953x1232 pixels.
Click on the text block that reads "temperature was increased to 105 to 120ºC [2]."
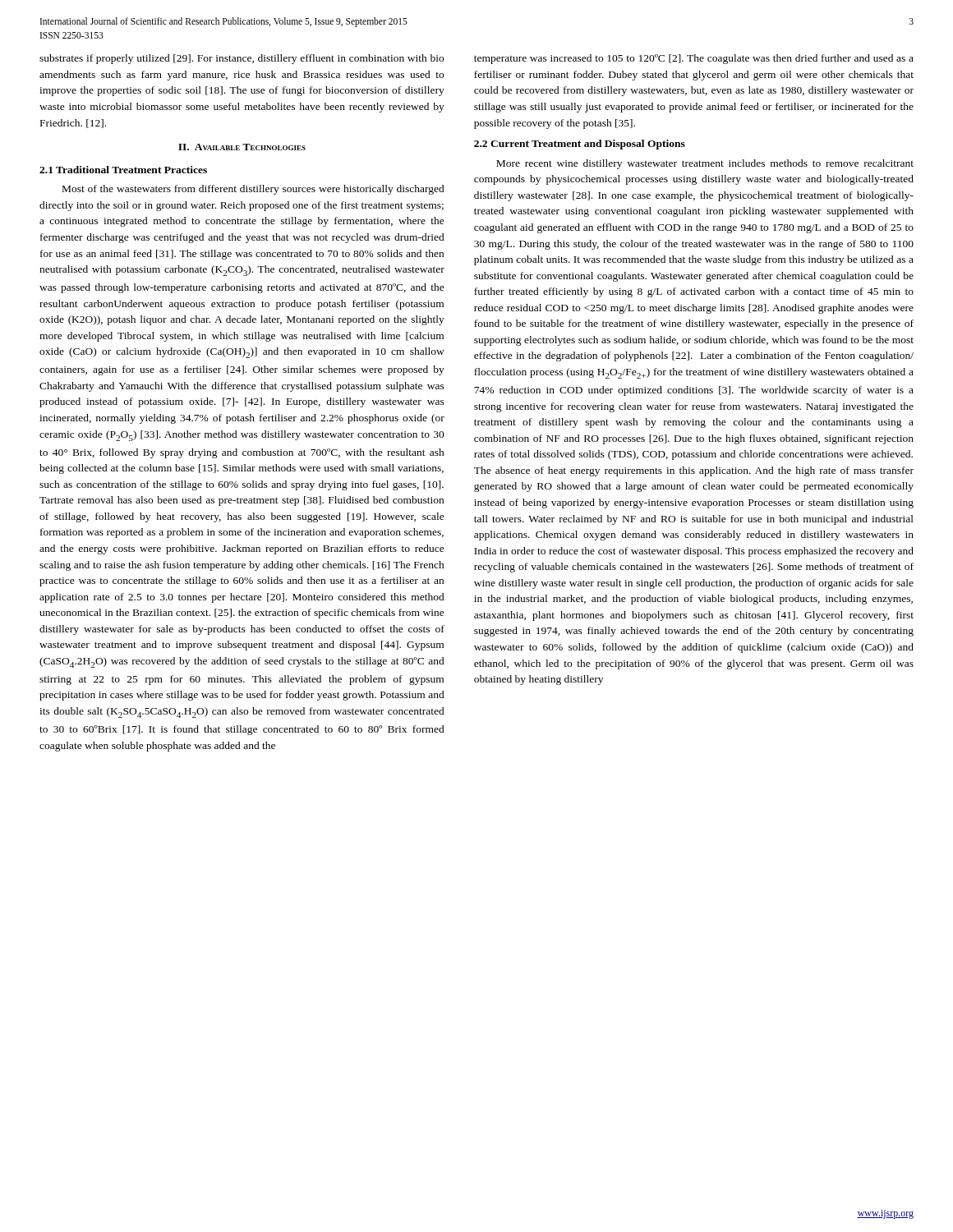694,91
